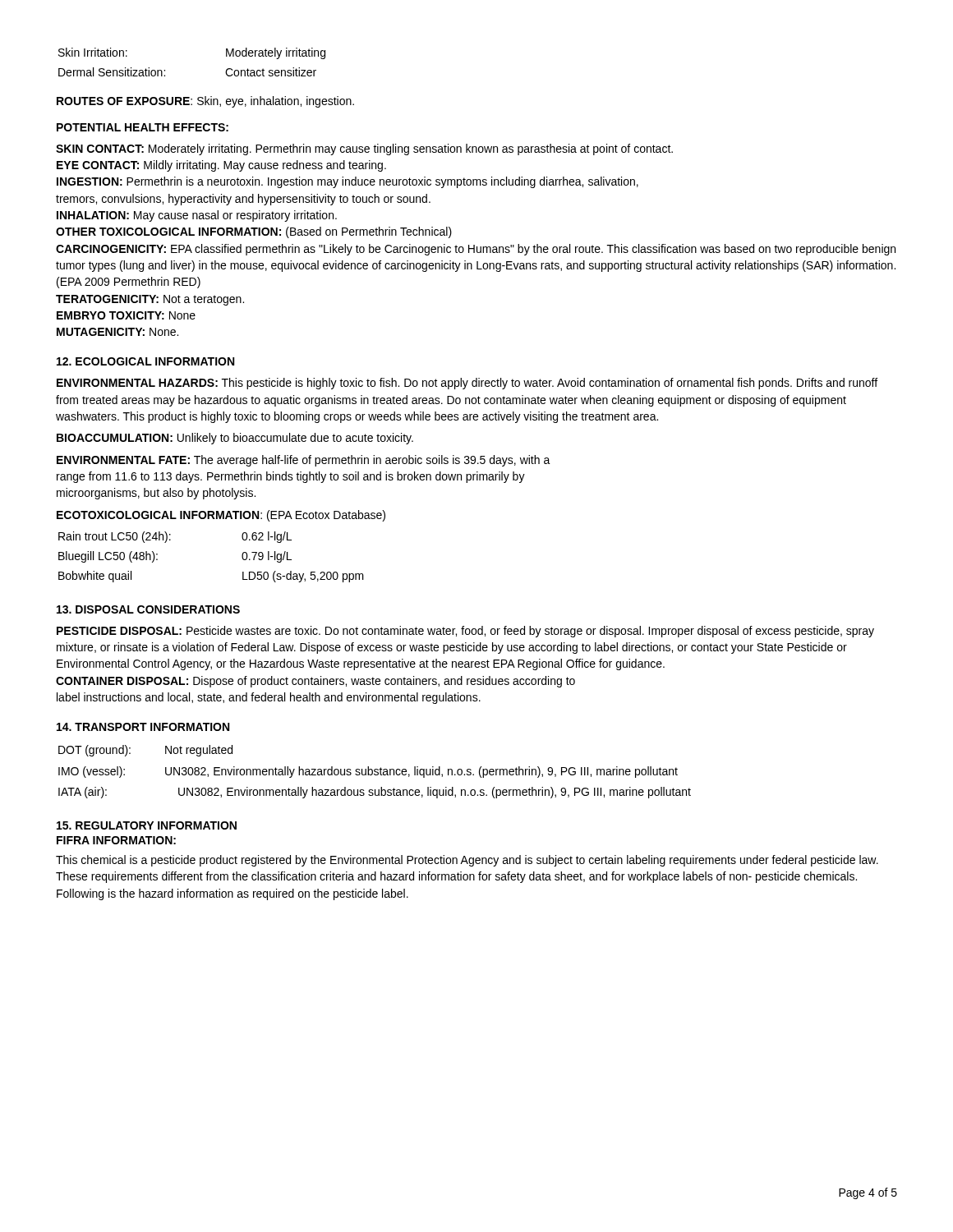Screen dimensions: 1232x953
Task: Navigate to the text block starting "15. REGULATORY INFORMATION"
Action: tap(147, 826)
